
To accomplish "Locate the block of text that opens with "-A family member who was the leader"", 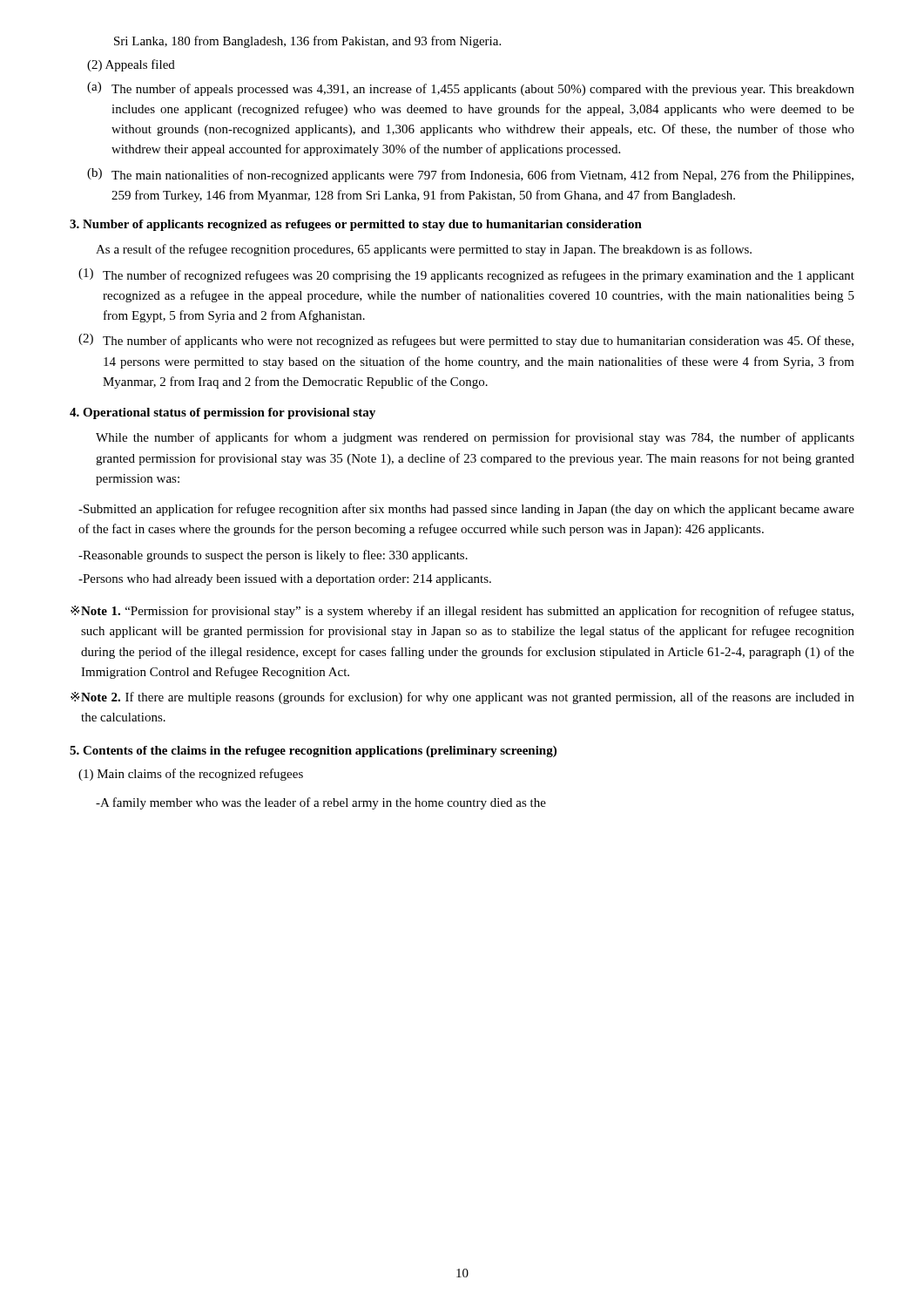I will pos(321,802).
